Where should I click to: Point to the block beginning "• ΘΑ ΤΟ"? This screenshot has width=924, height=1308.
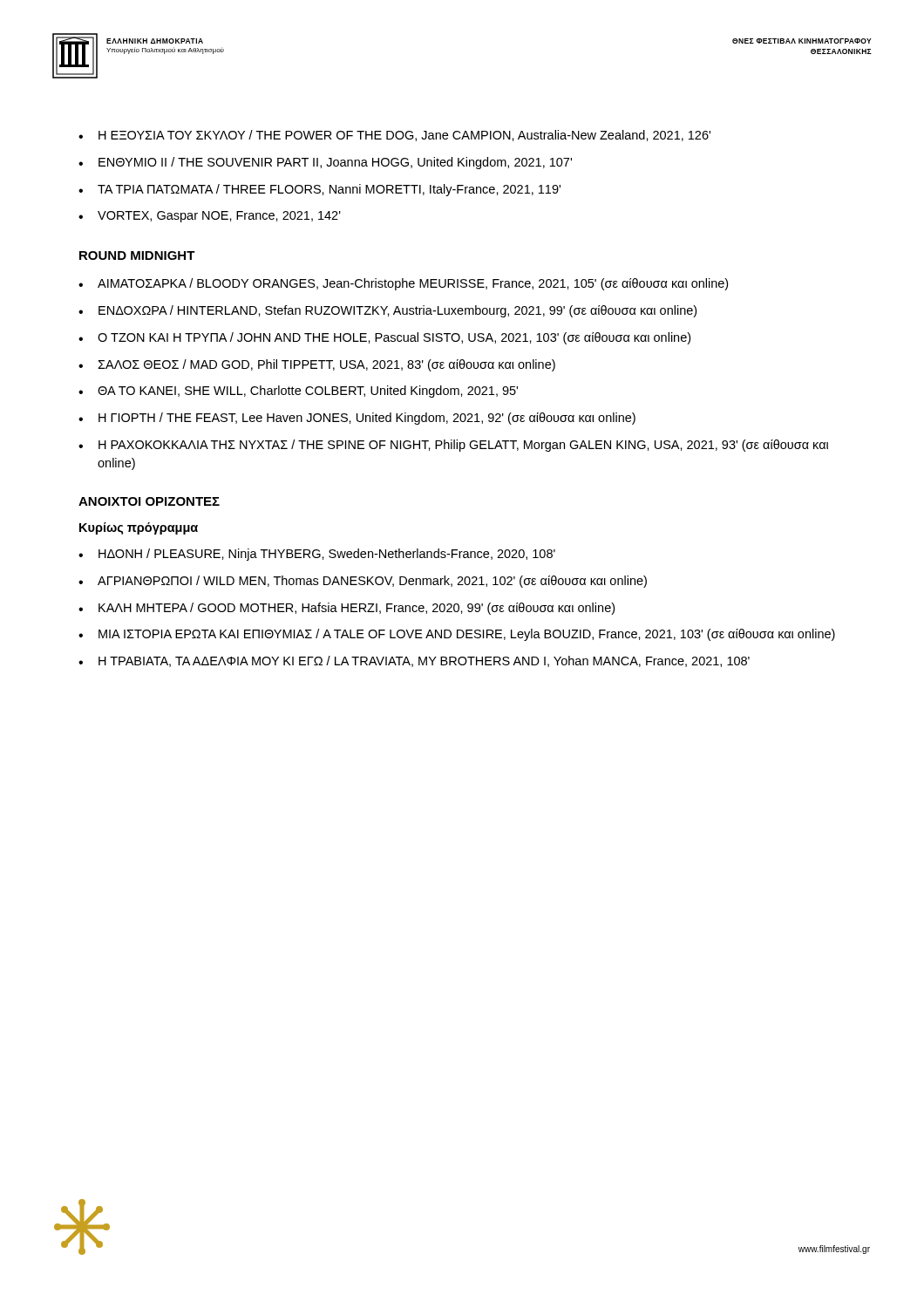[x=466, y=392]
